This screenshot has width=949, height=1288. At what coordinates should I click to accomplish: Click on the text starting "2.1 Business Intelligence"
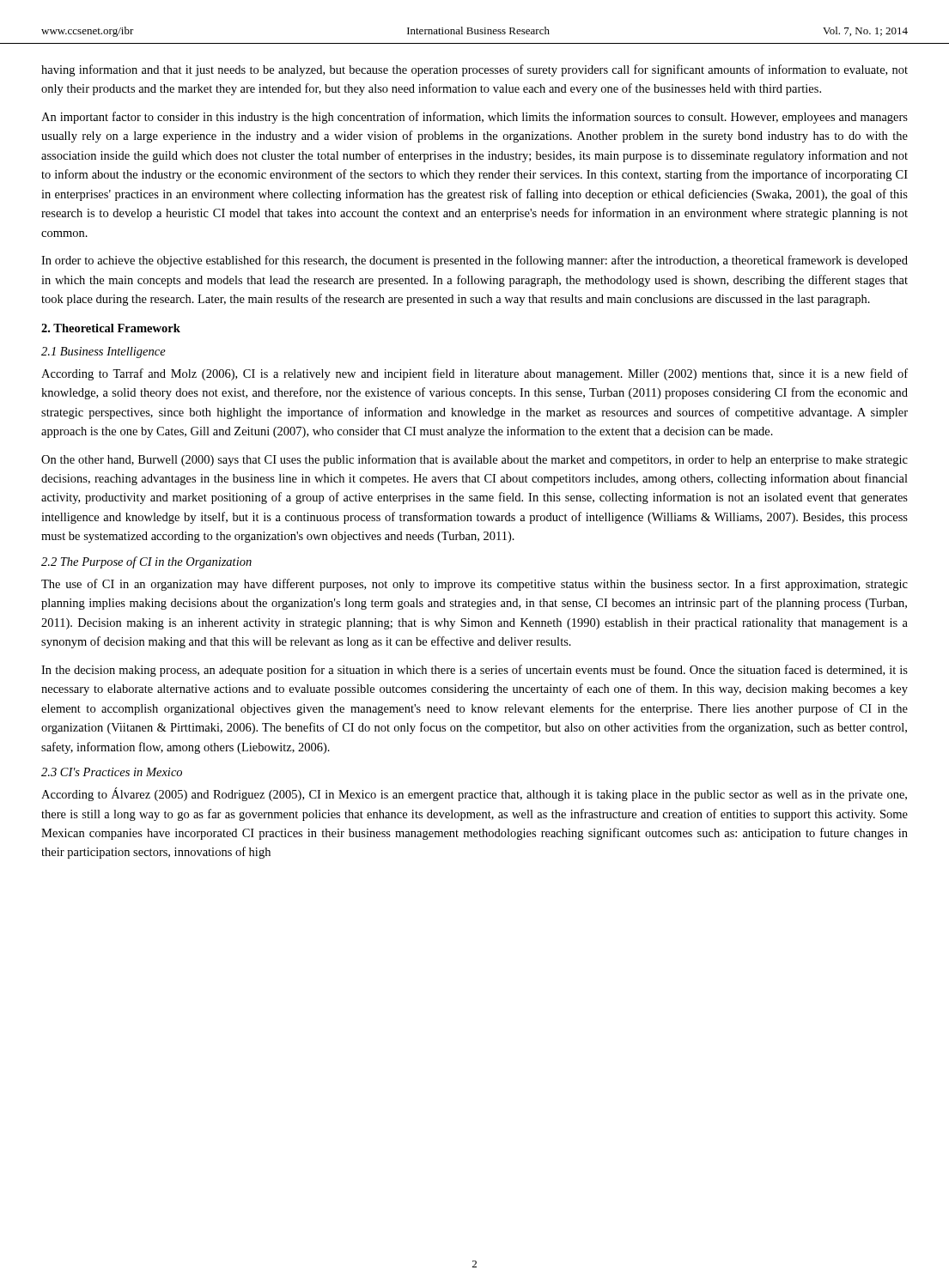(103, 351)
